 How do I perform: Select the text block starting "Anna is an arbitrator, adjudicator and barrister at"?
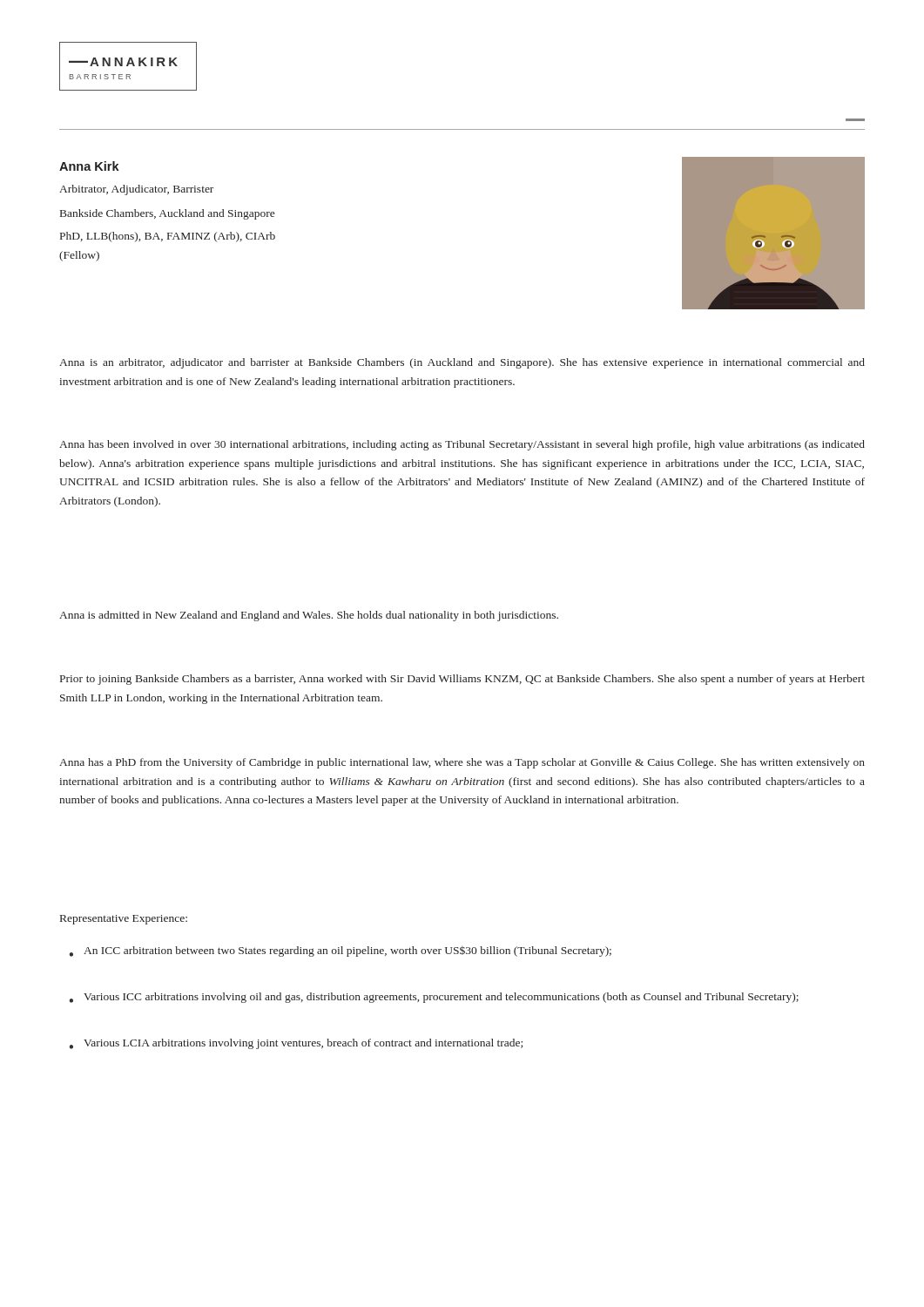tap(462, 371)
